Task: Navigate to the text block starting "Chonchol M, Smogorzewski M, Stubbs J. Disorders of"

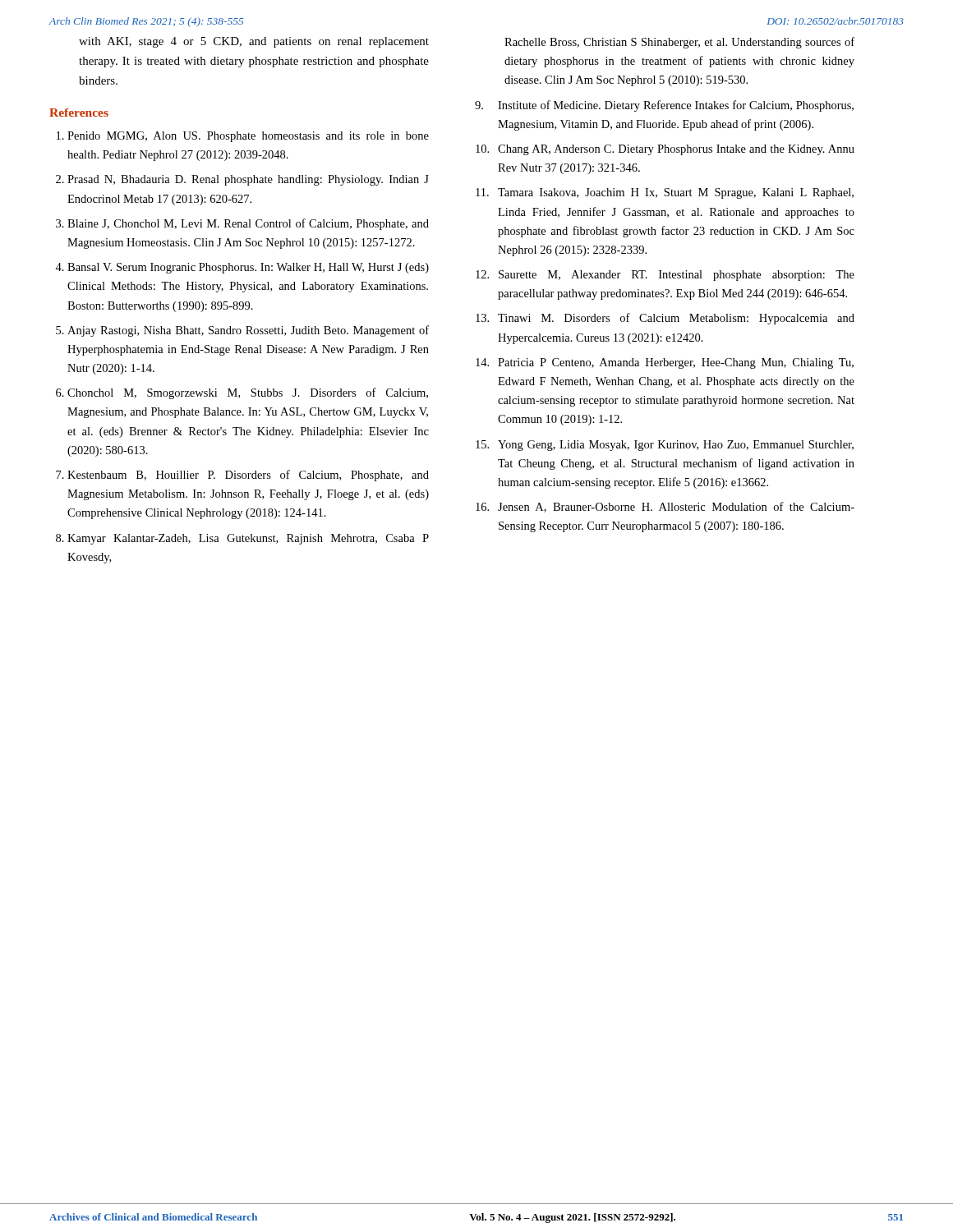Action: (x=248, y=421)
